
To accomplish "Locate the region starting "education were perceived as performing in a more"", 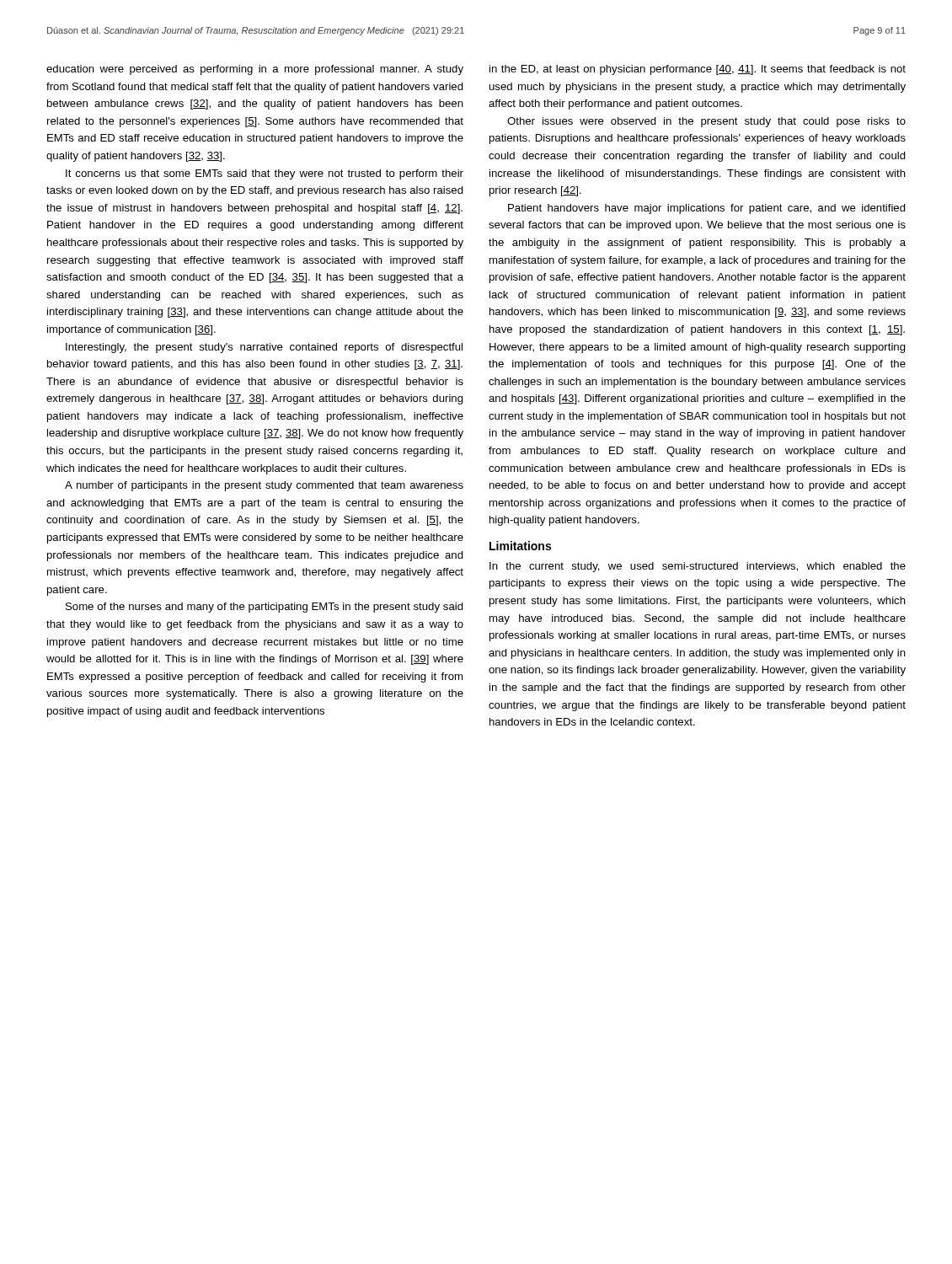I will pos(255,390).
